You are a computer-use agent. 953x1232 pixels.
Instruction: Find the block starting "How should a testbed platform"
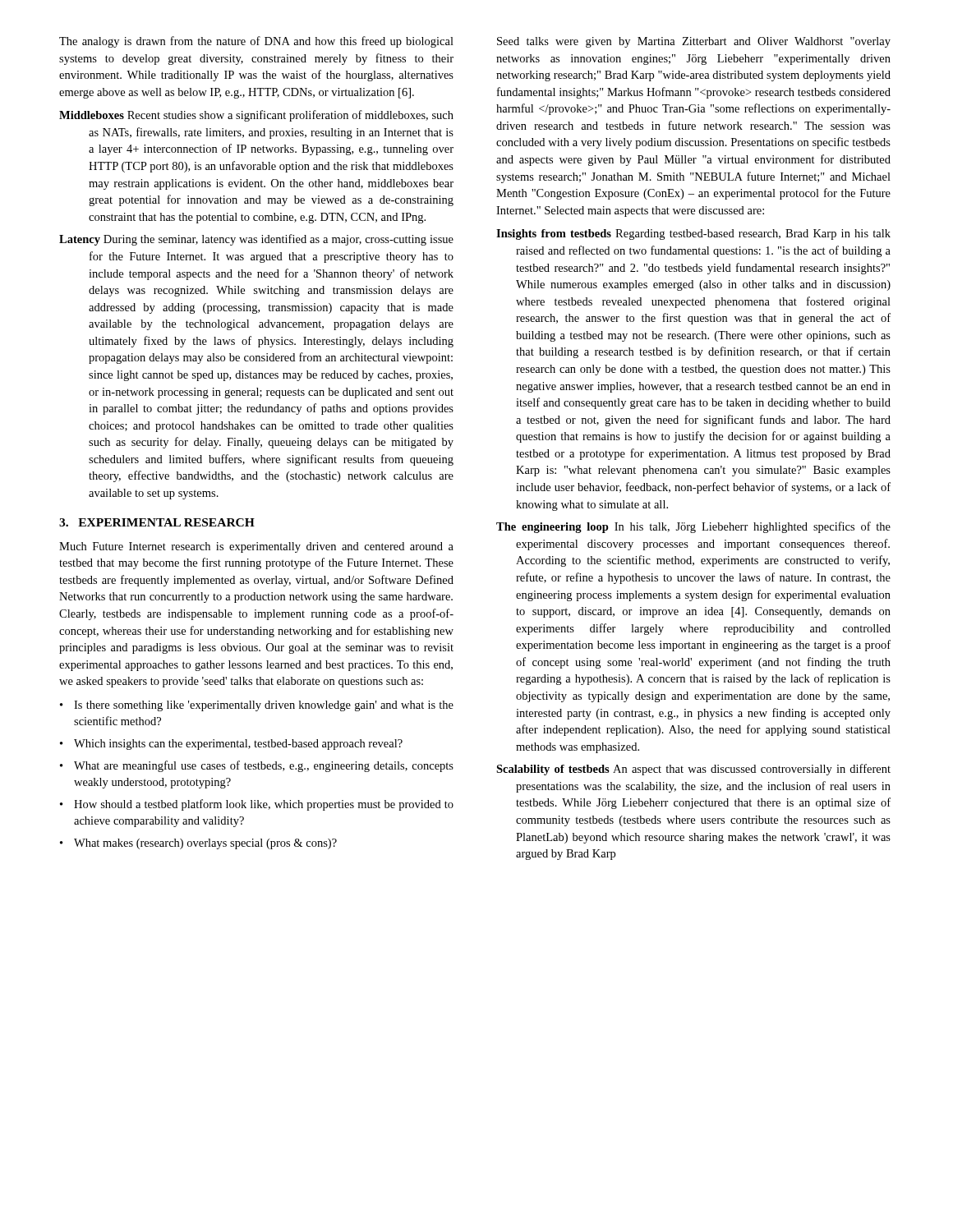click(256, 813)
